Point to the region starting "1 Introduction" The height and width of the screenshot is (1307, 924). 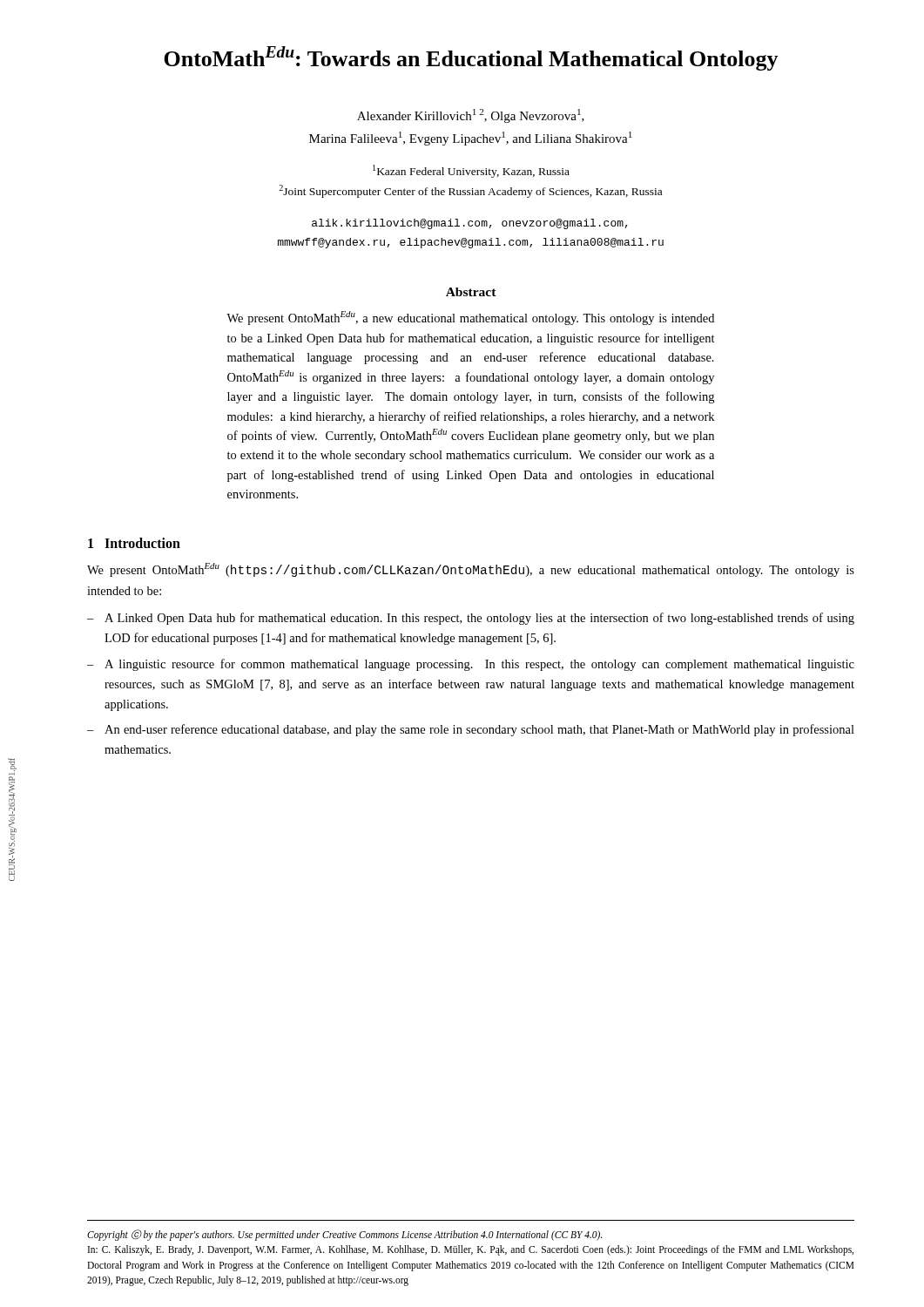[134, 543]
